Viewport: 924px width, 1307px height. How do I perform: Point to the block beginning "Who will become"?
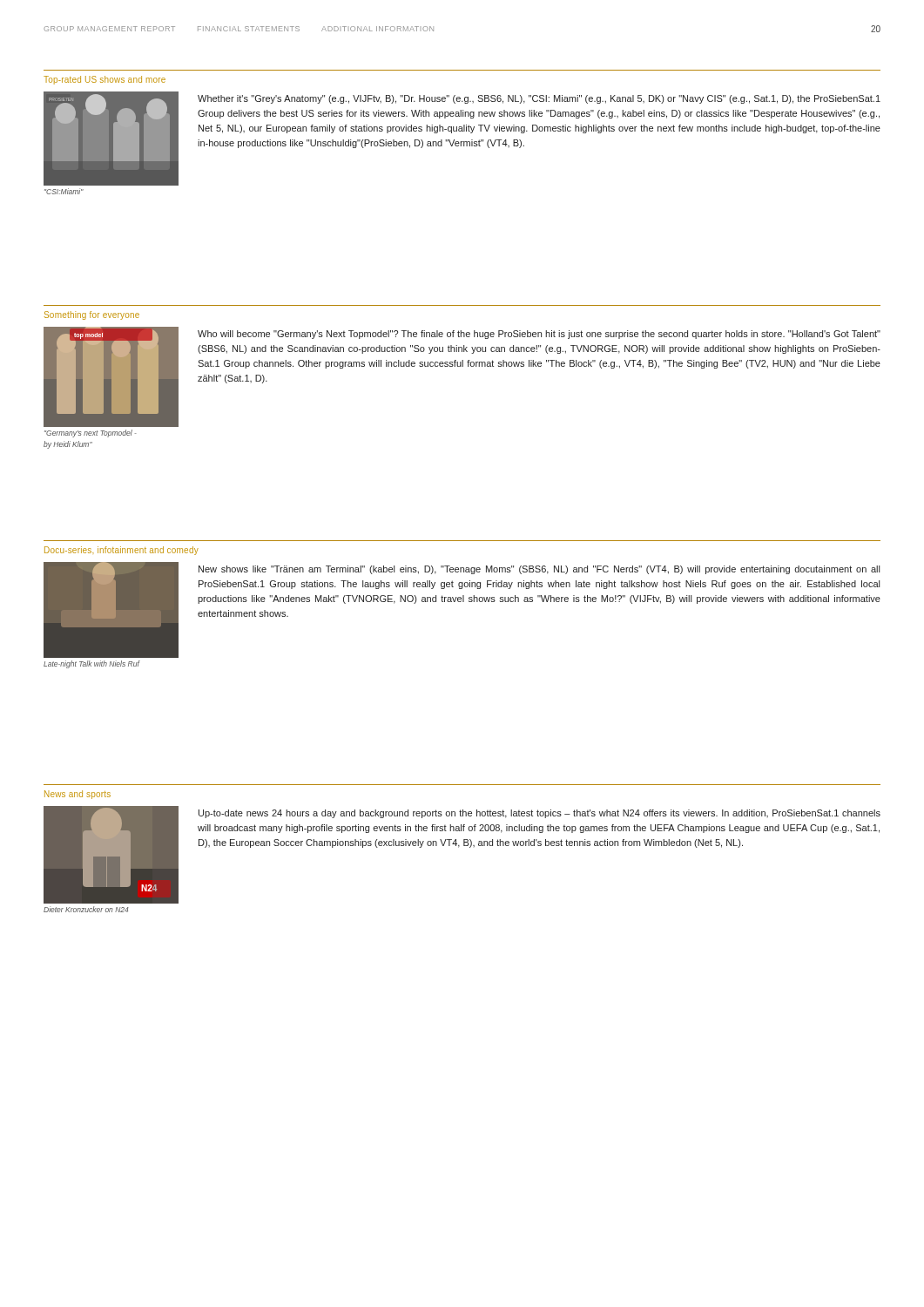click(539, 356)
